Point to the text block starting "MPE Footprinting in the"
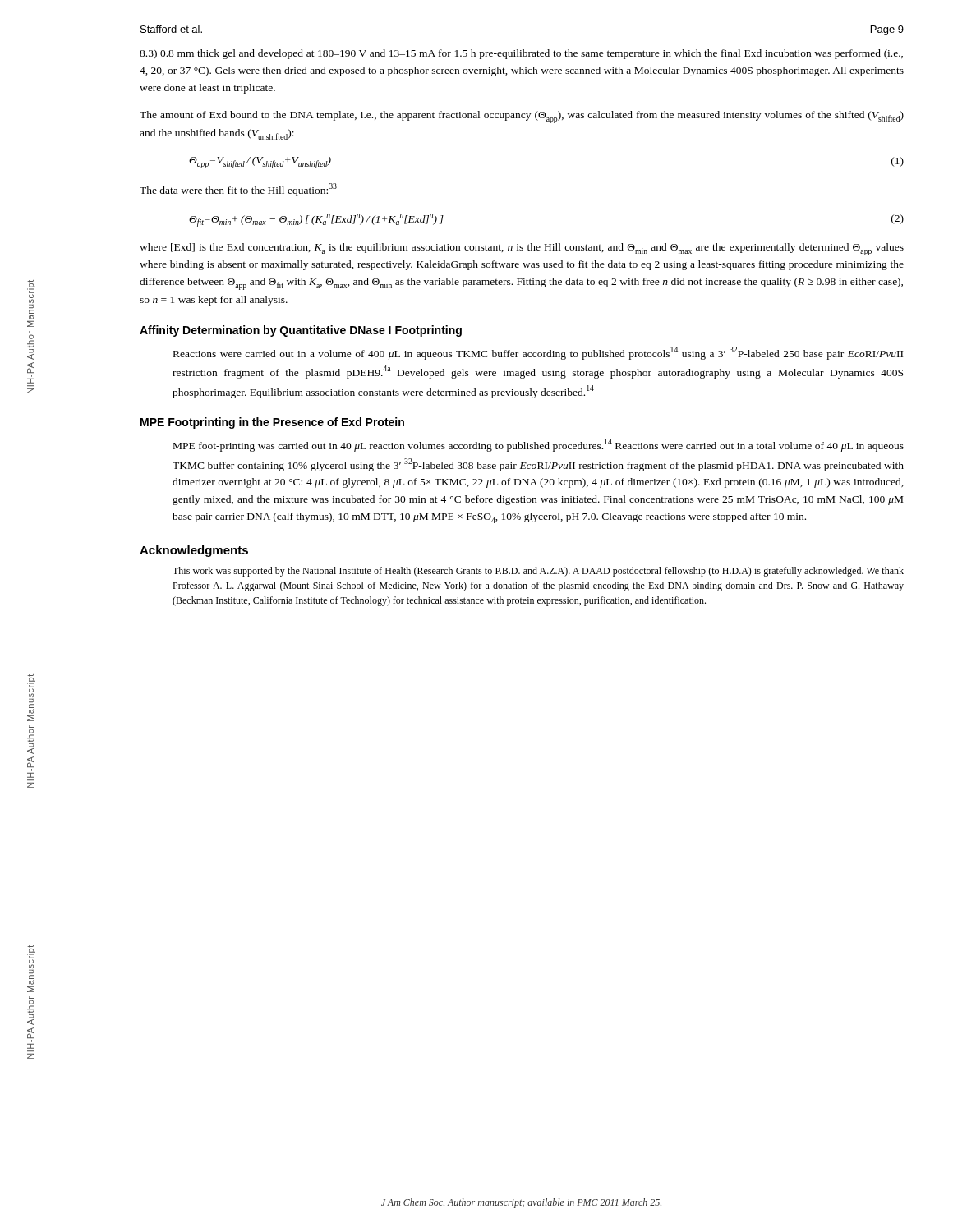The height and width of the screenshot is (1232, 953). [x=272, y=422]
